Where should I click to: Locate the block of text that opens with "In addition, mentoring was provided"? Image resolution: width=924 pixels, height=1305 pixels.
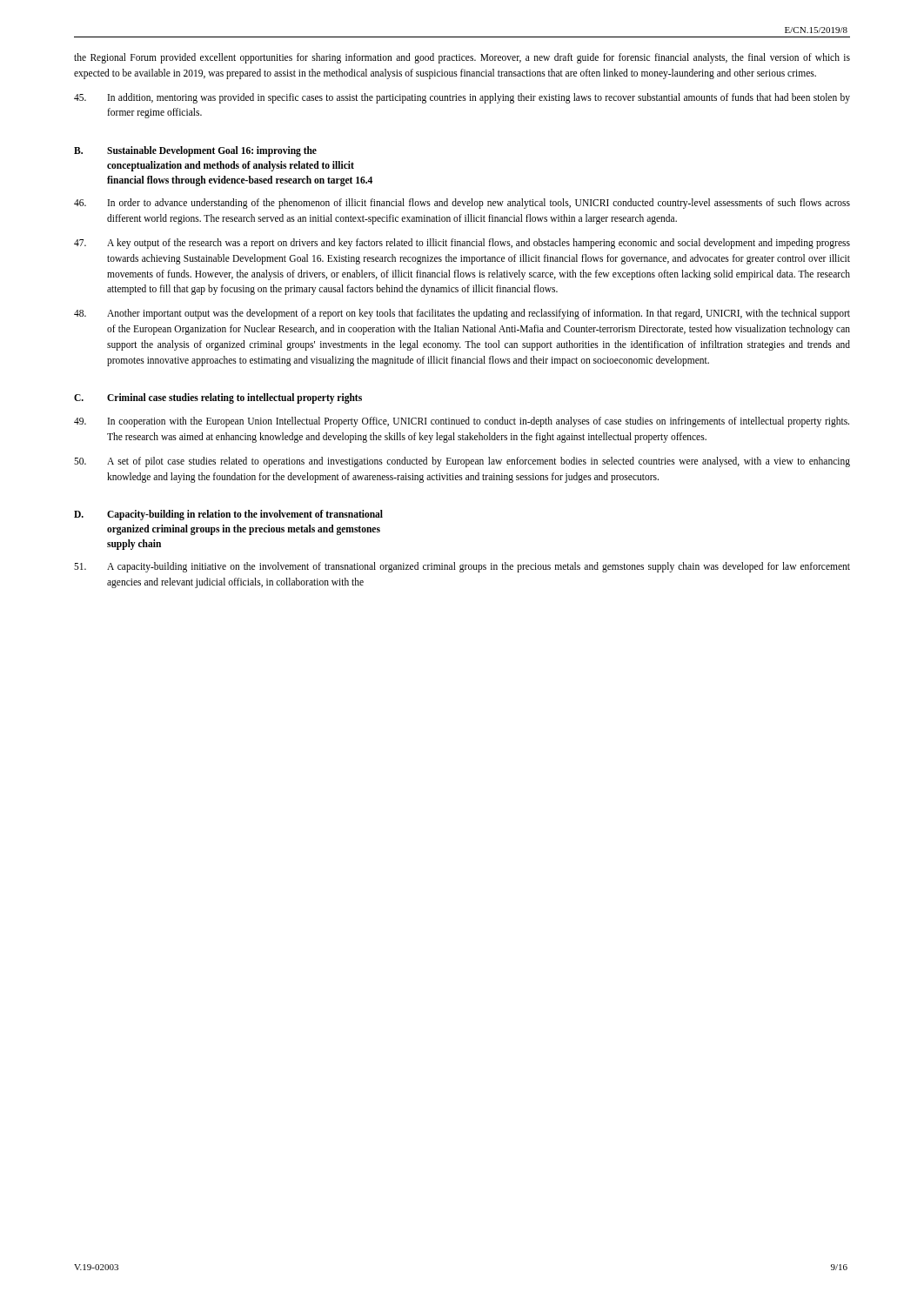(x=462, y=106)
